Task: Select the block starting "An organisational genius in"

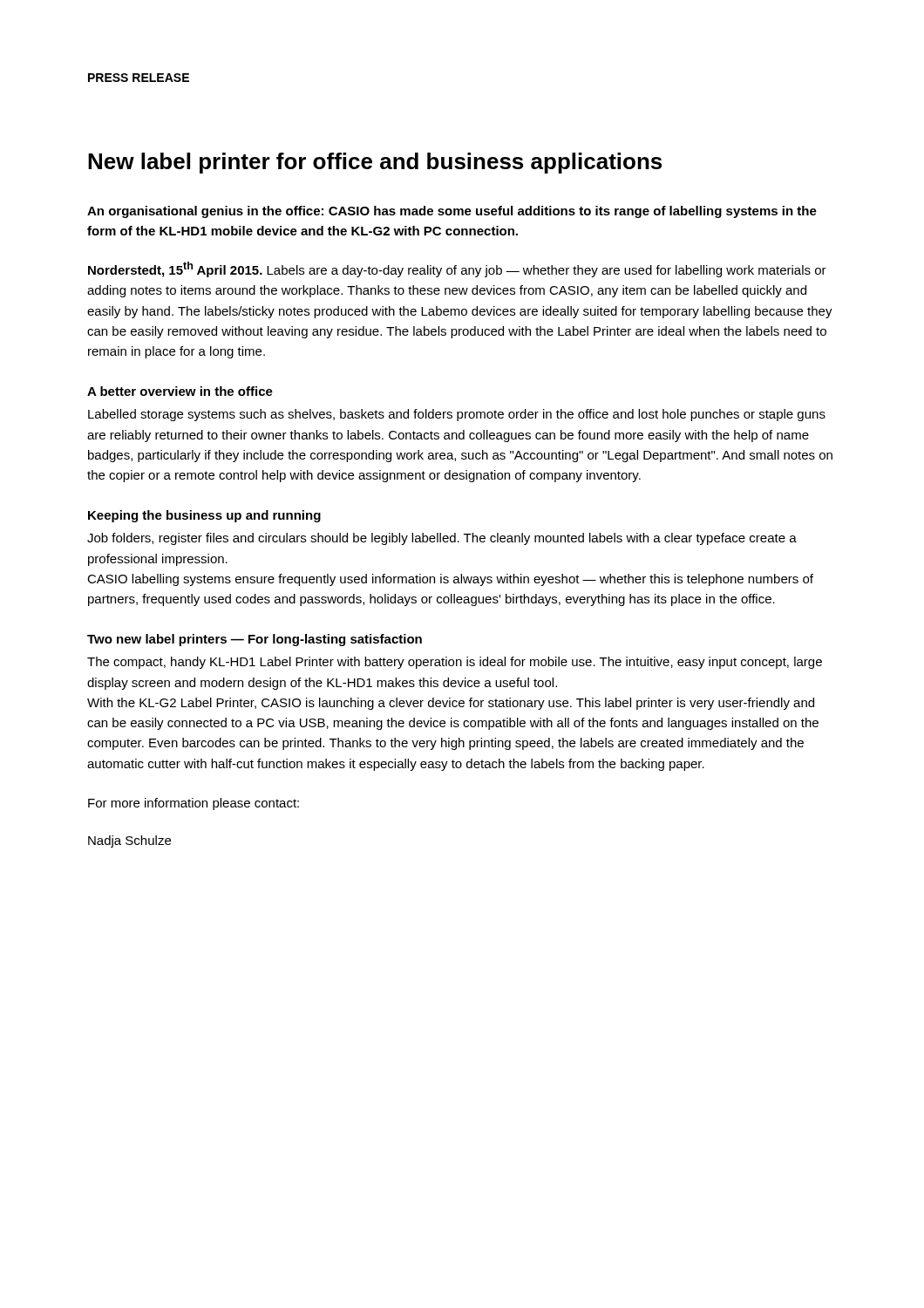Action: point(452,220)
